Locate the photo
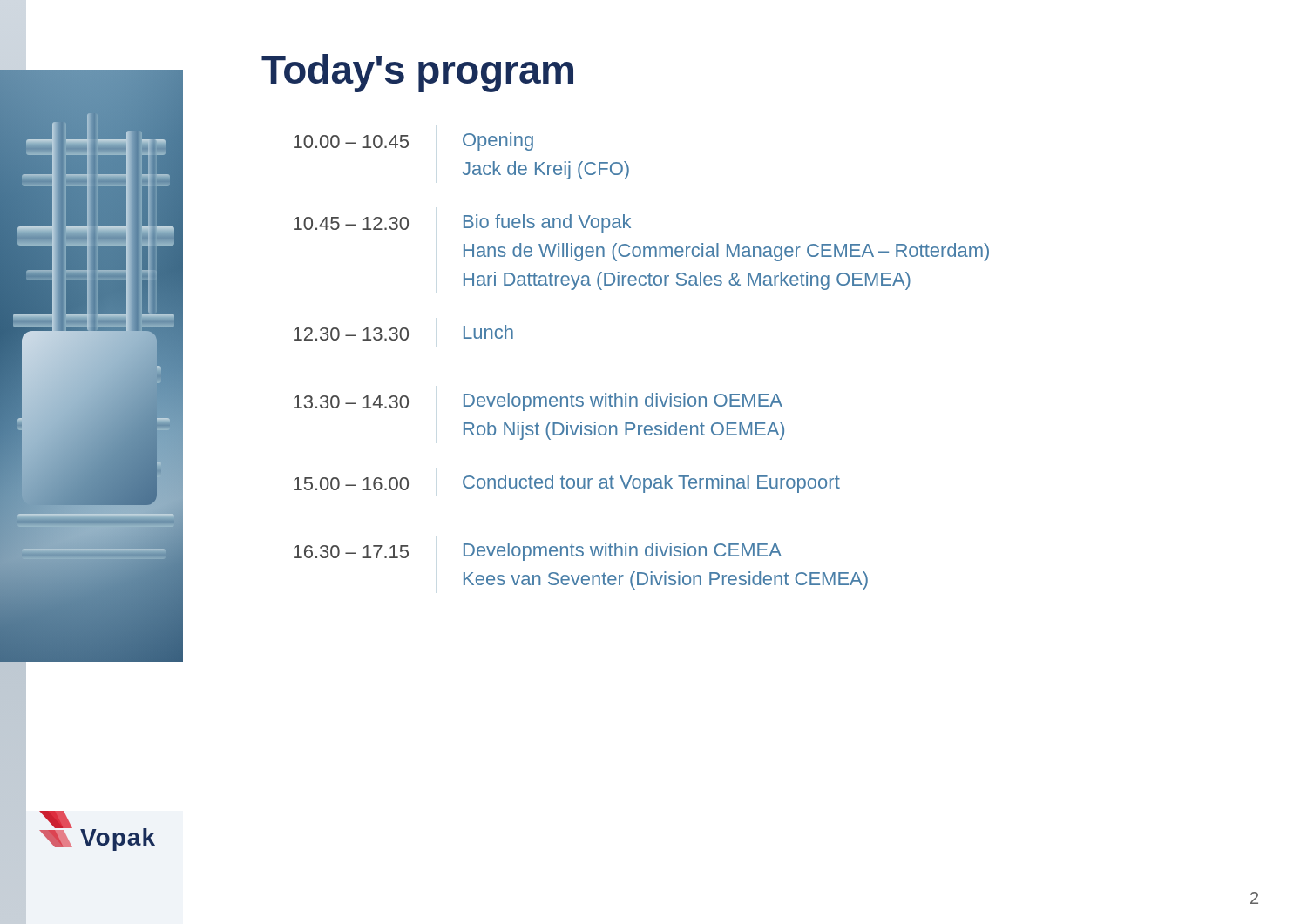Image resolution: width=1307 pixels, height=924 pixels. click(x=91, y=462)
